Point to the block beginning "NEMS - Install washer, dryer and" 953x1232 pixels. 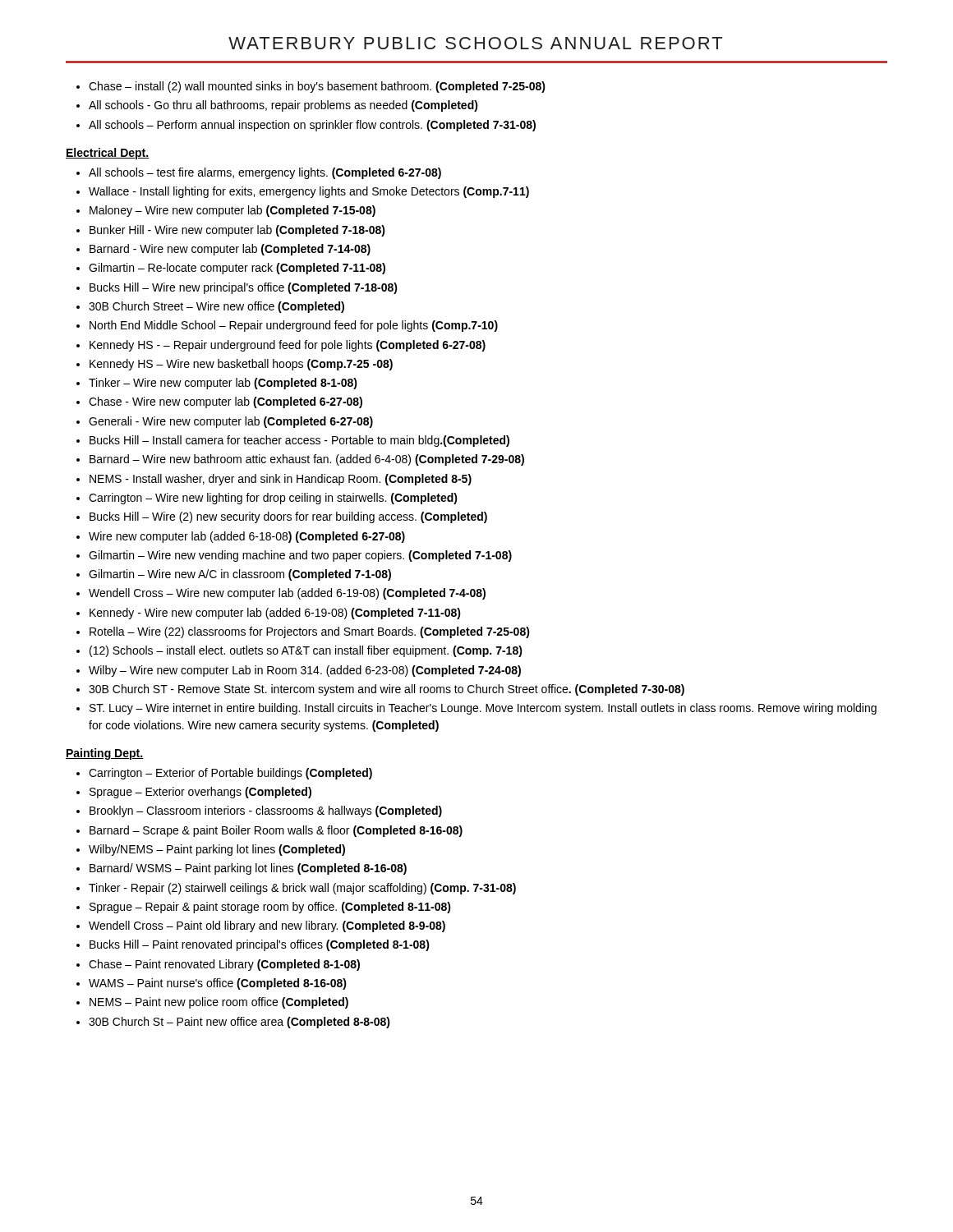click(x=280, y=479)
